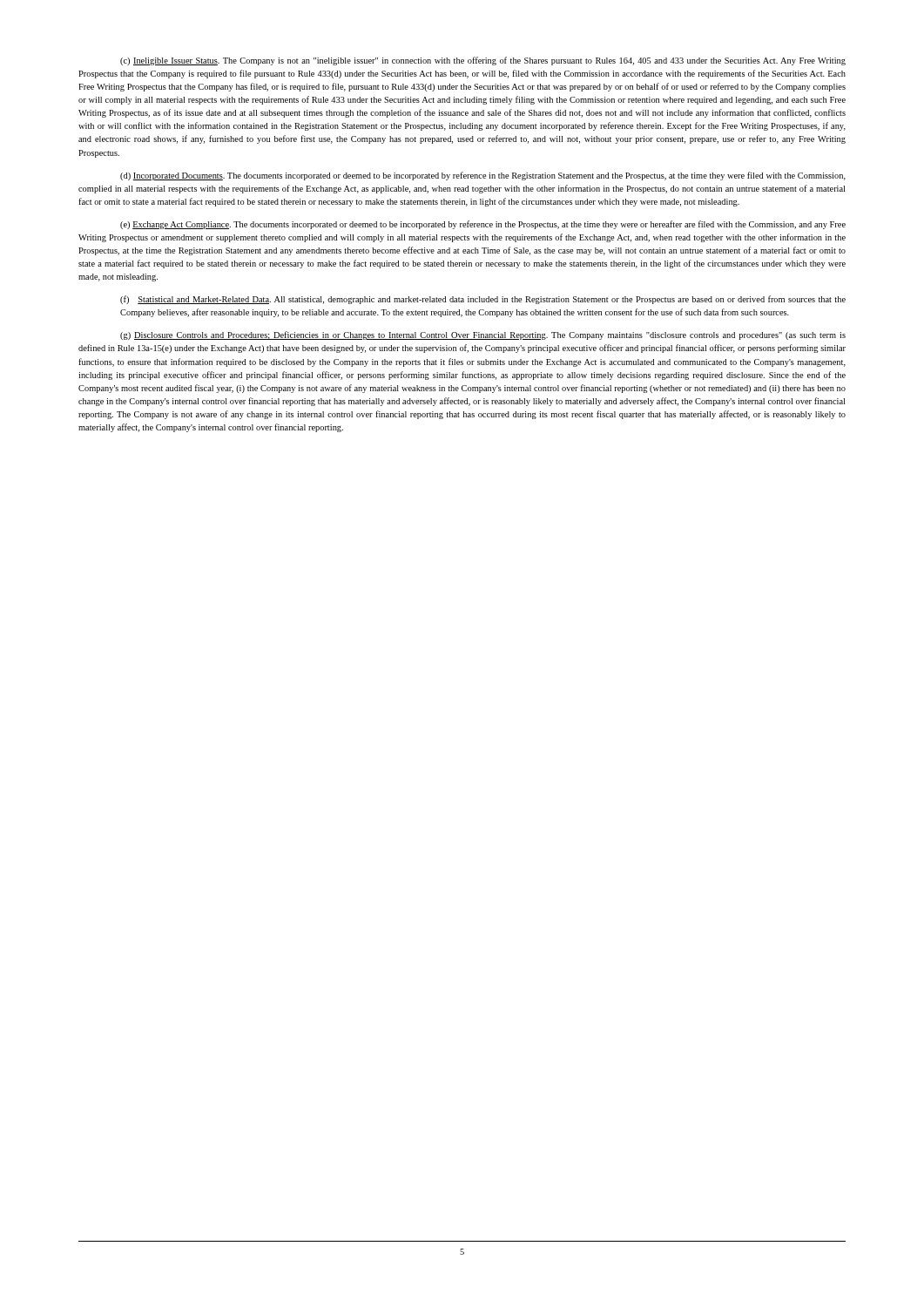Navigate to the element starting "(e) Exchange Act Compliance."
Viewport: 924px width, 1307px height.
click(x=462, y=251)
